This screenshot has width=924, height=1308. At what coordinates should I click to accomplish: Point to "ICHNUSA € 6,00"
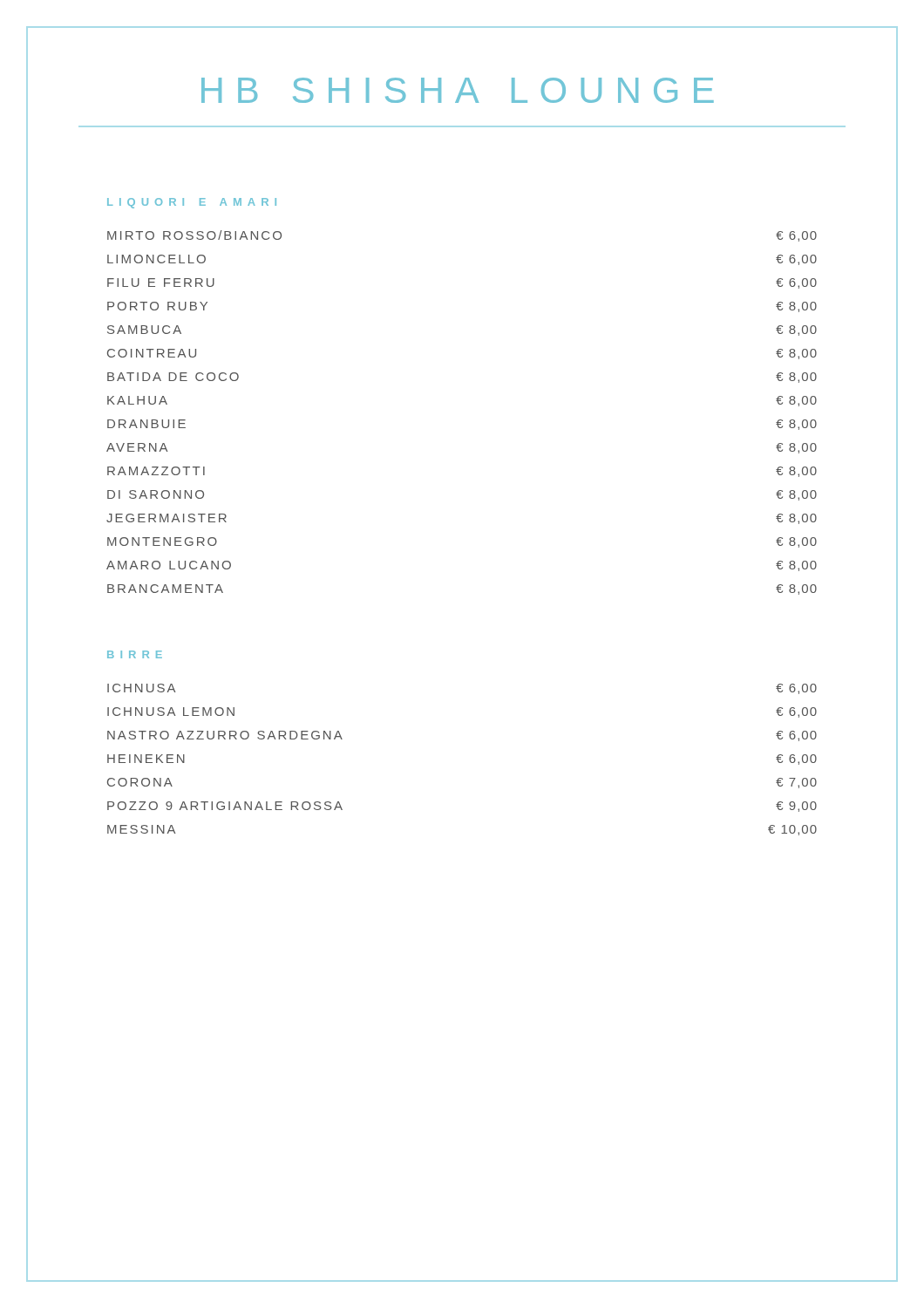tap(139, 688)
